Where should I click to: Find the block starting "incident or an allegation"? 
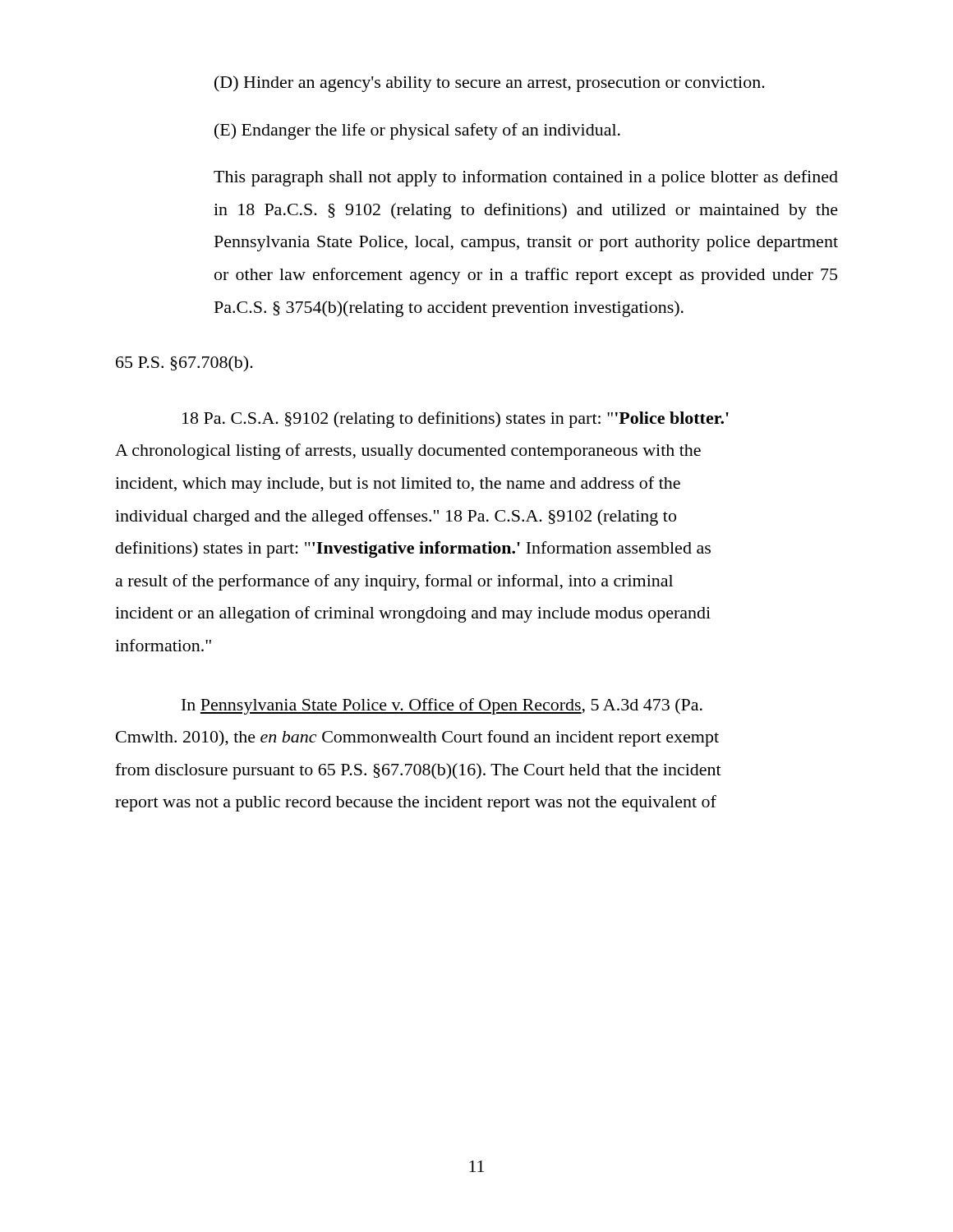[x=413, y=613]
